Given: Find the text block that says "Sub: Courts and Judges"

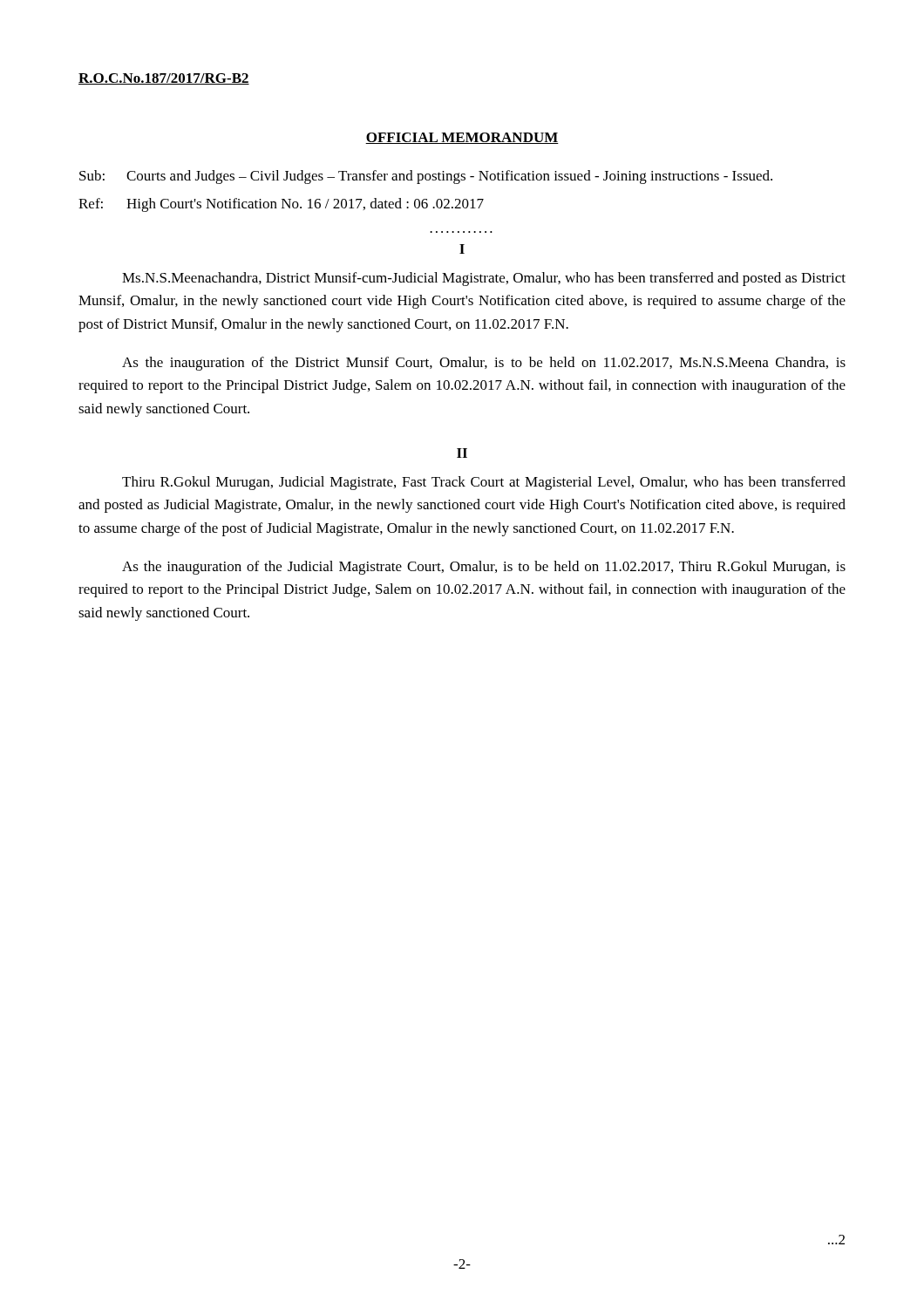Looking at the screenshot, I should pos(462,176).
